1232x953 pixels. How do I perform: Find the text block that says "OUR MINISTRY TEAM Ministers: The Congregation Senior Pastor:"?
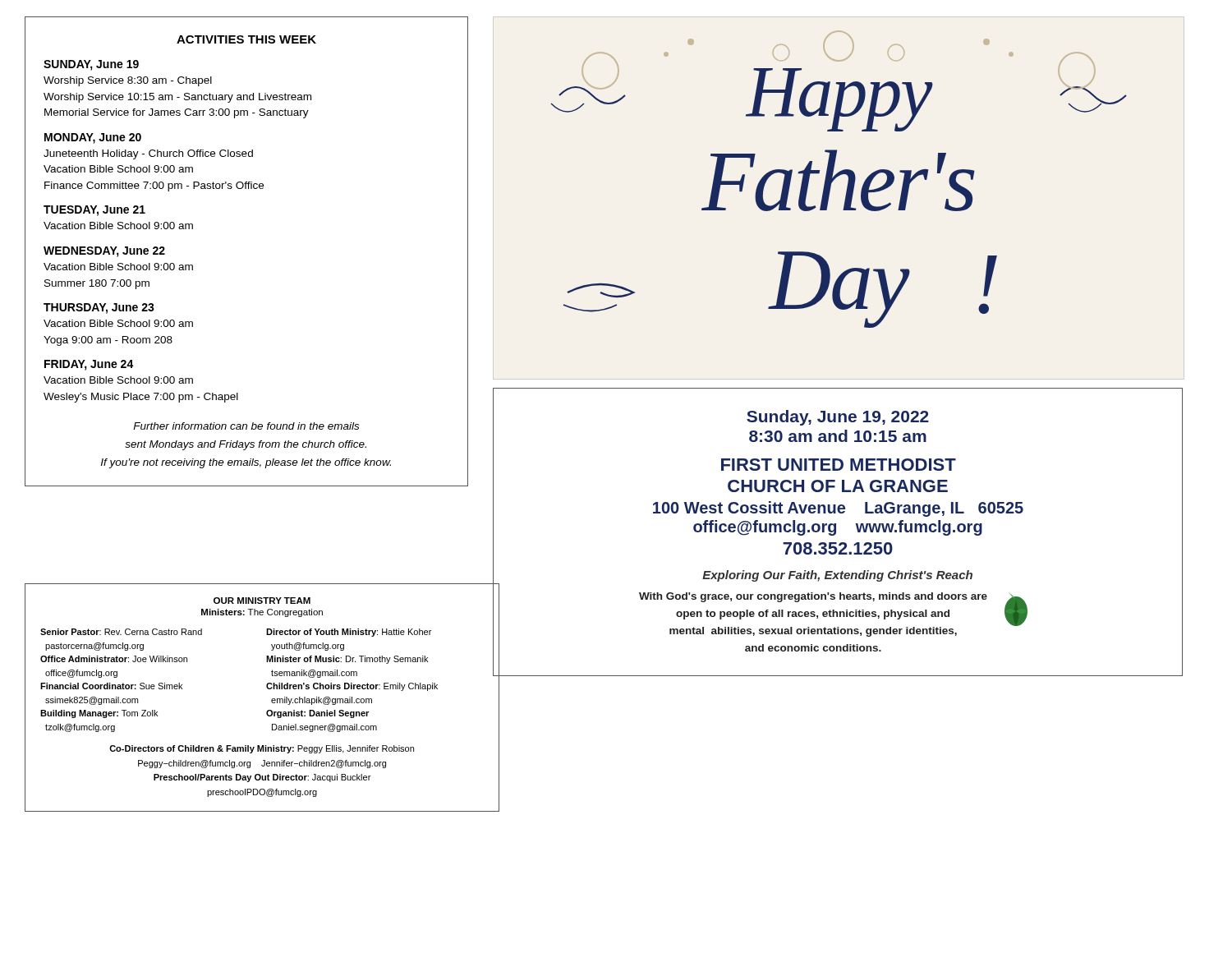pyautogui.click(x=262, y=698)
